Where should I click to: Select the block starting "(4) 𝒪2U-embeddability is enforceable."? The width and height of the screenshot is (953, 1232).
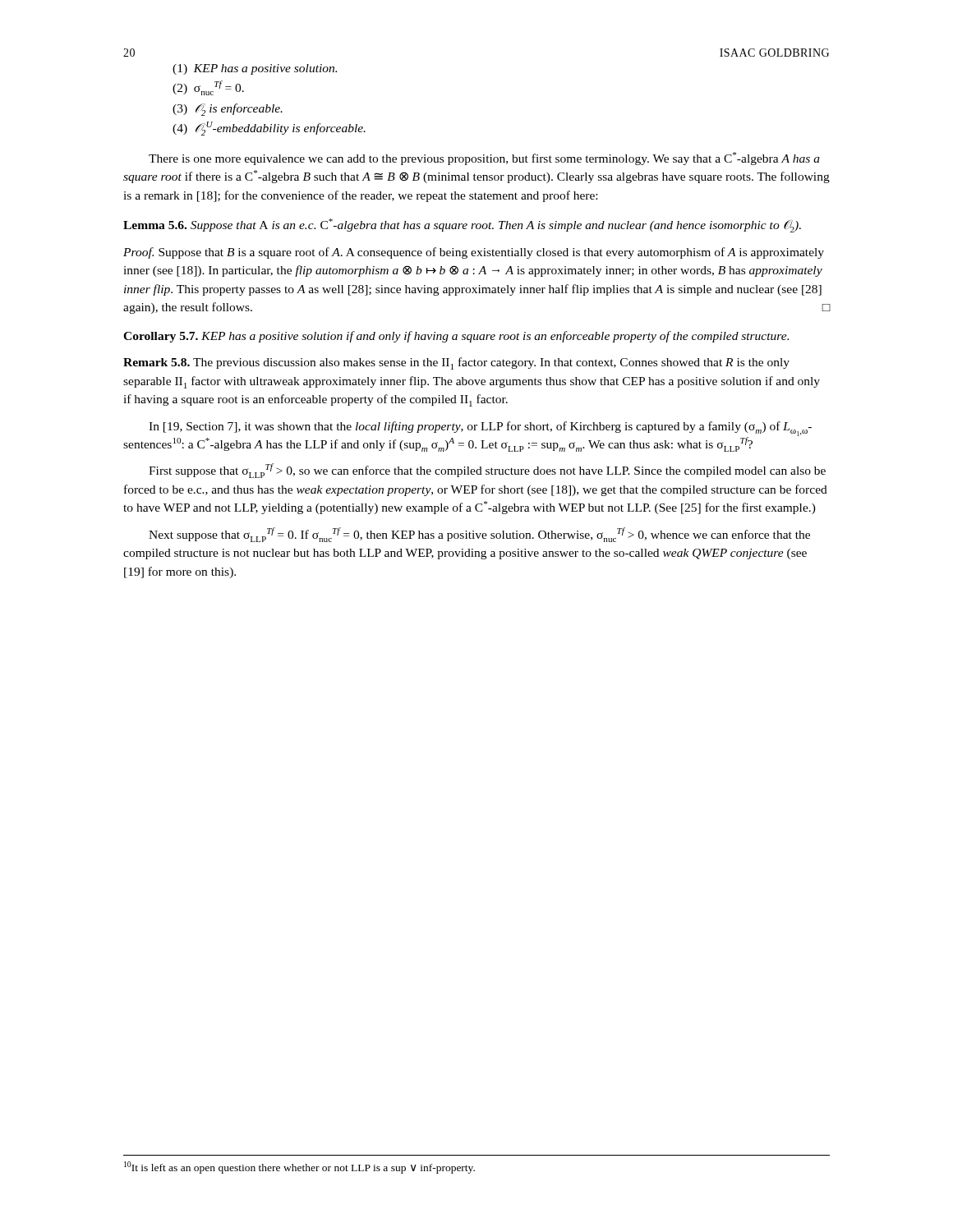[x=269, y=128]
